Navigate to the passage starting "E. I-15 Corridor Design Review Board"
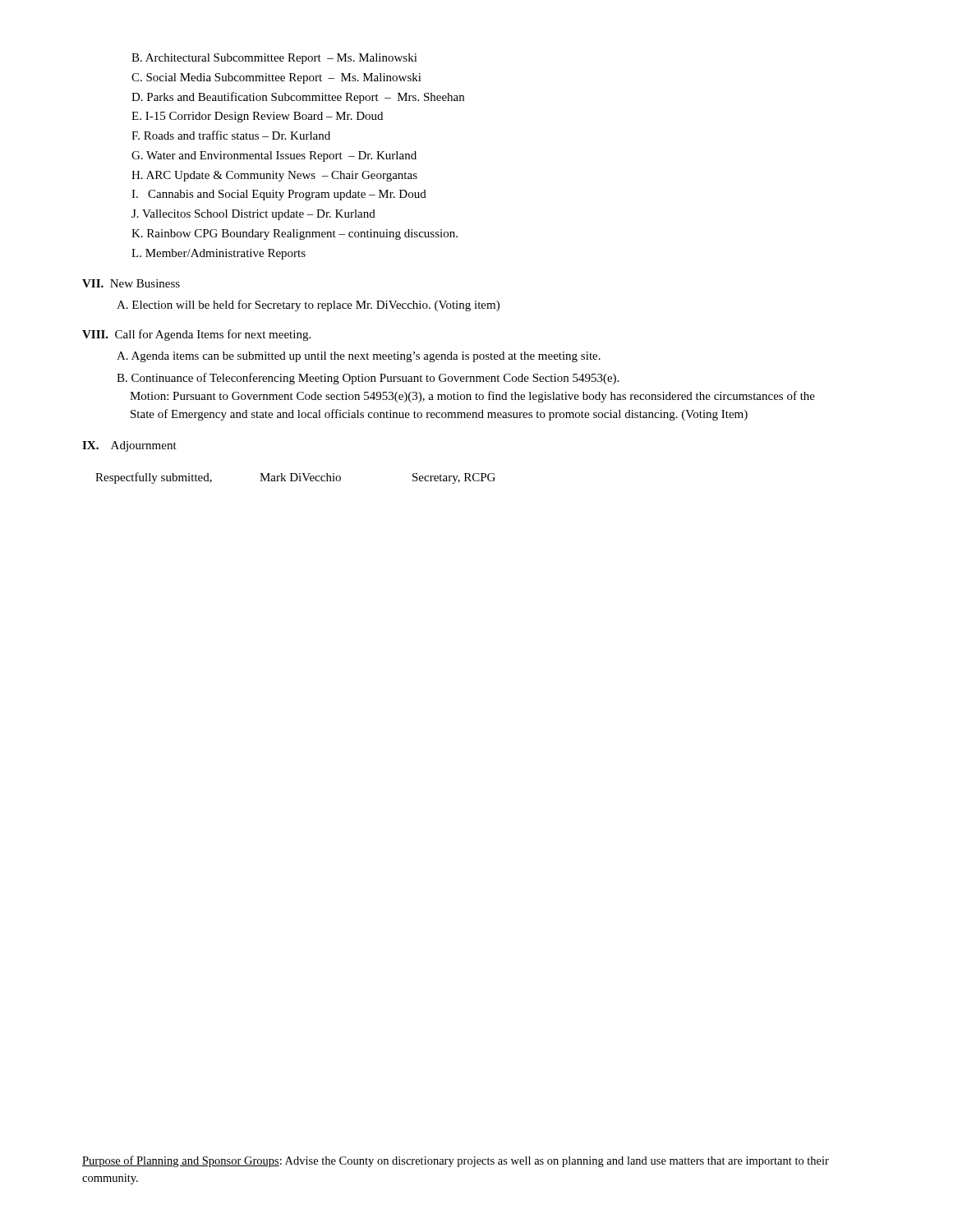 257,116
